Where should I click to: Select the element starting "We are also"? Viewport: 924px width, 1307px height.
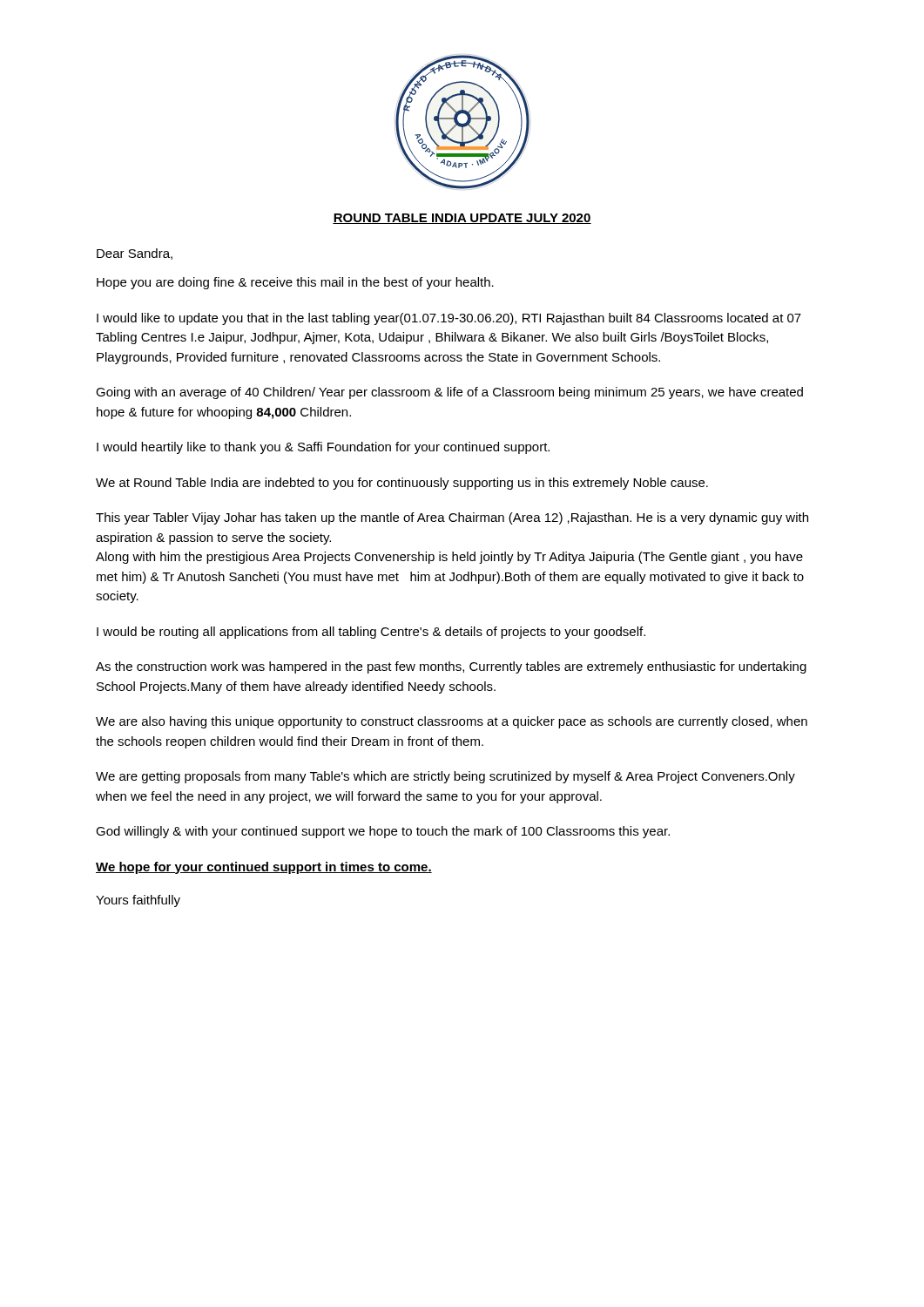pyautogui.click(x=452, y=731)
